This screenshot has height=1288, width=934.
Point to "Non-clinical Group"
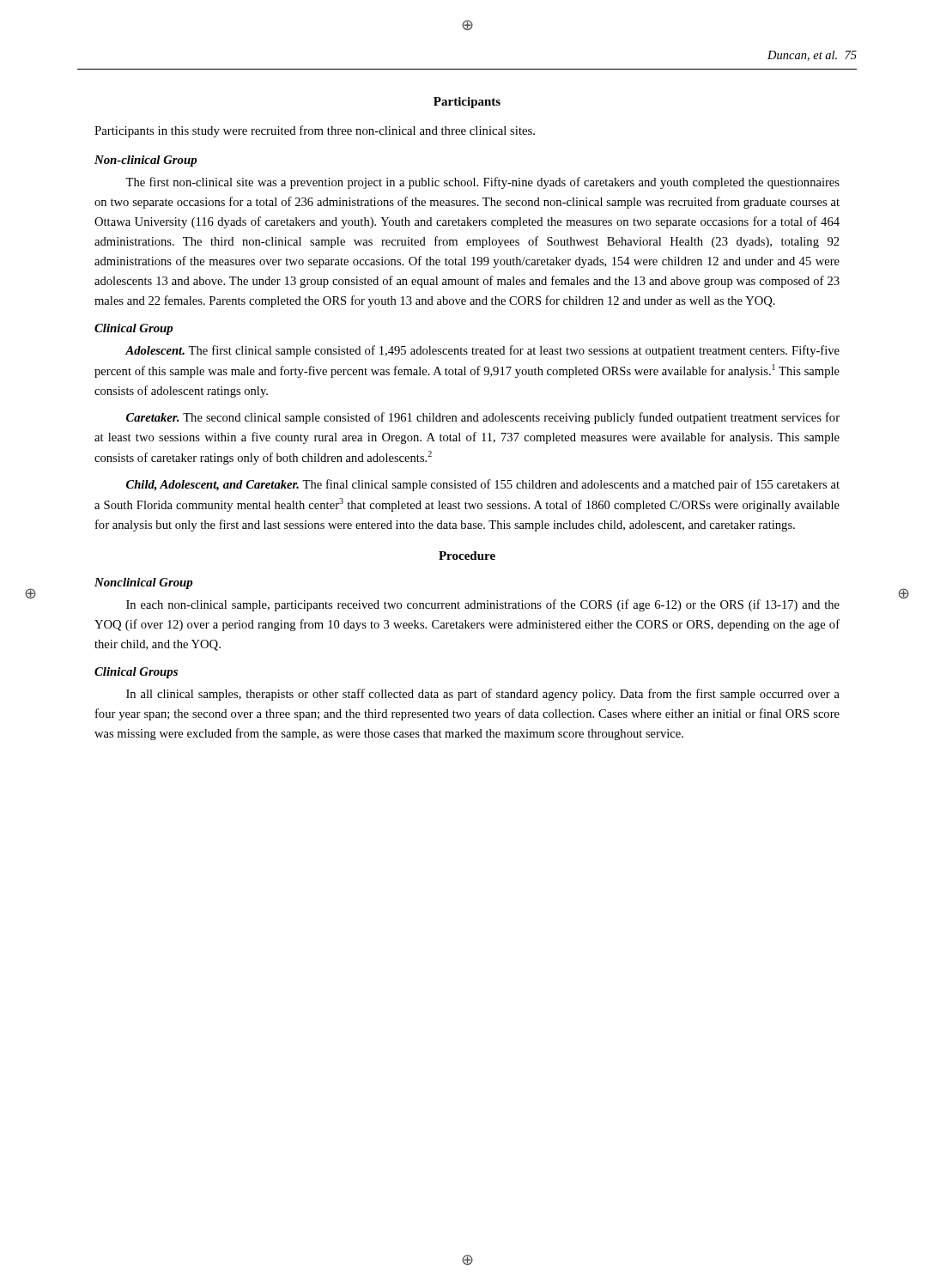coord(146,160)
